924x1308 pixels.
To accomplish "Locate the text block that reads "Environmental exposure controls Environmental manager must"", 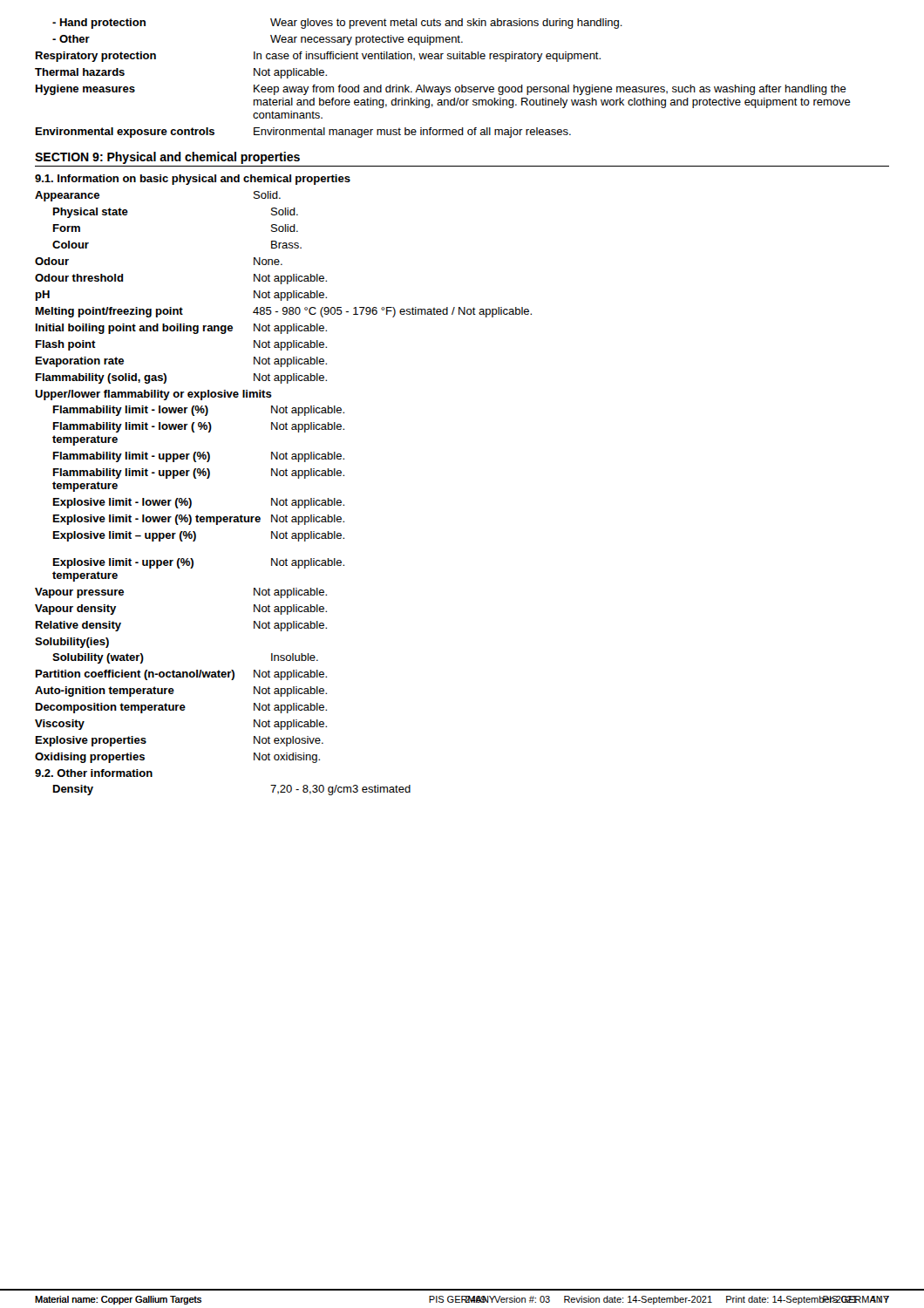I will point(462,131).
